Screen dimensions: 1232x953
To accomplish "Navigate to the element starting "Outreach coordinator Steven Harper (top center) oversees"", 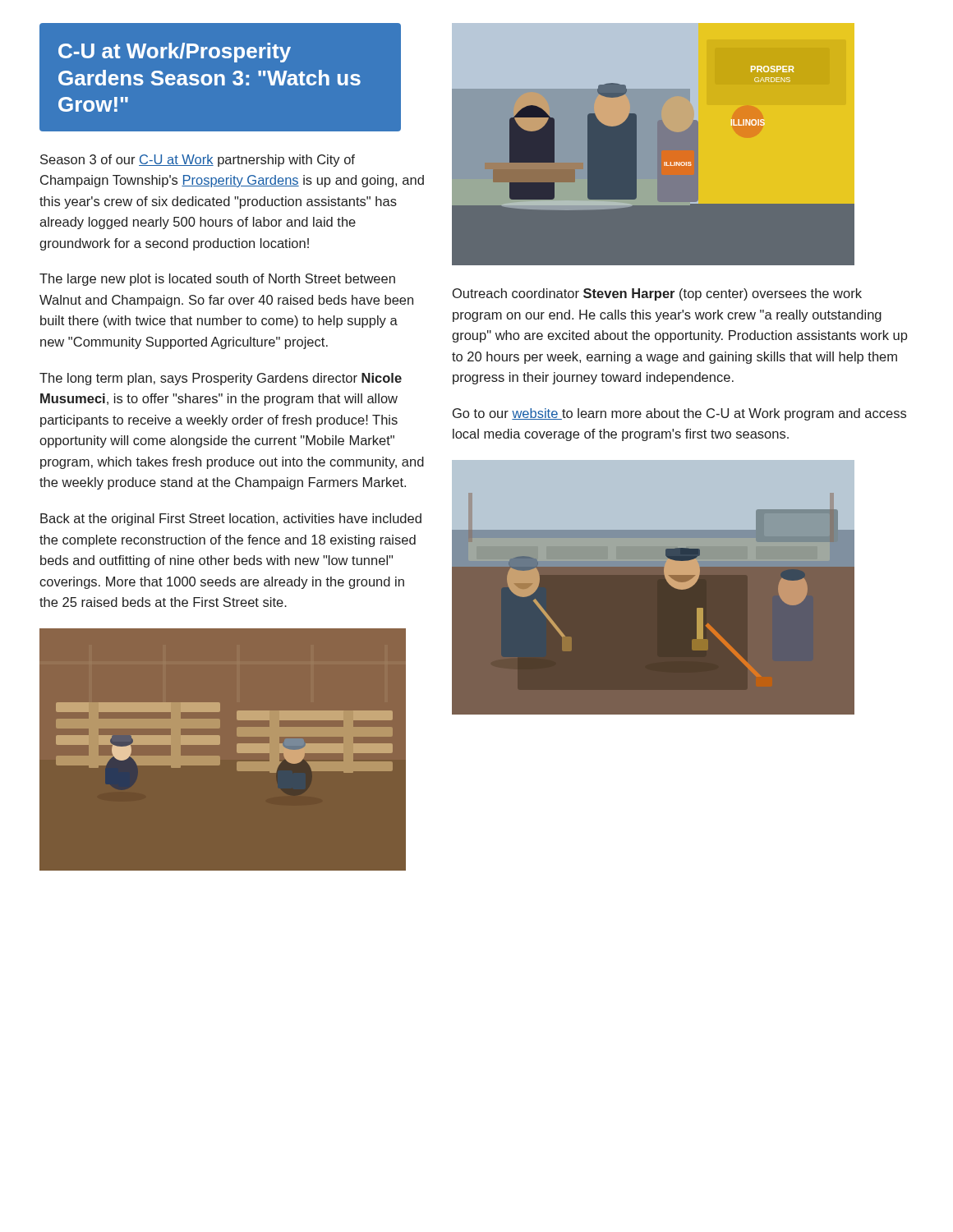I will pyautogui.click(x=680, y=335).
